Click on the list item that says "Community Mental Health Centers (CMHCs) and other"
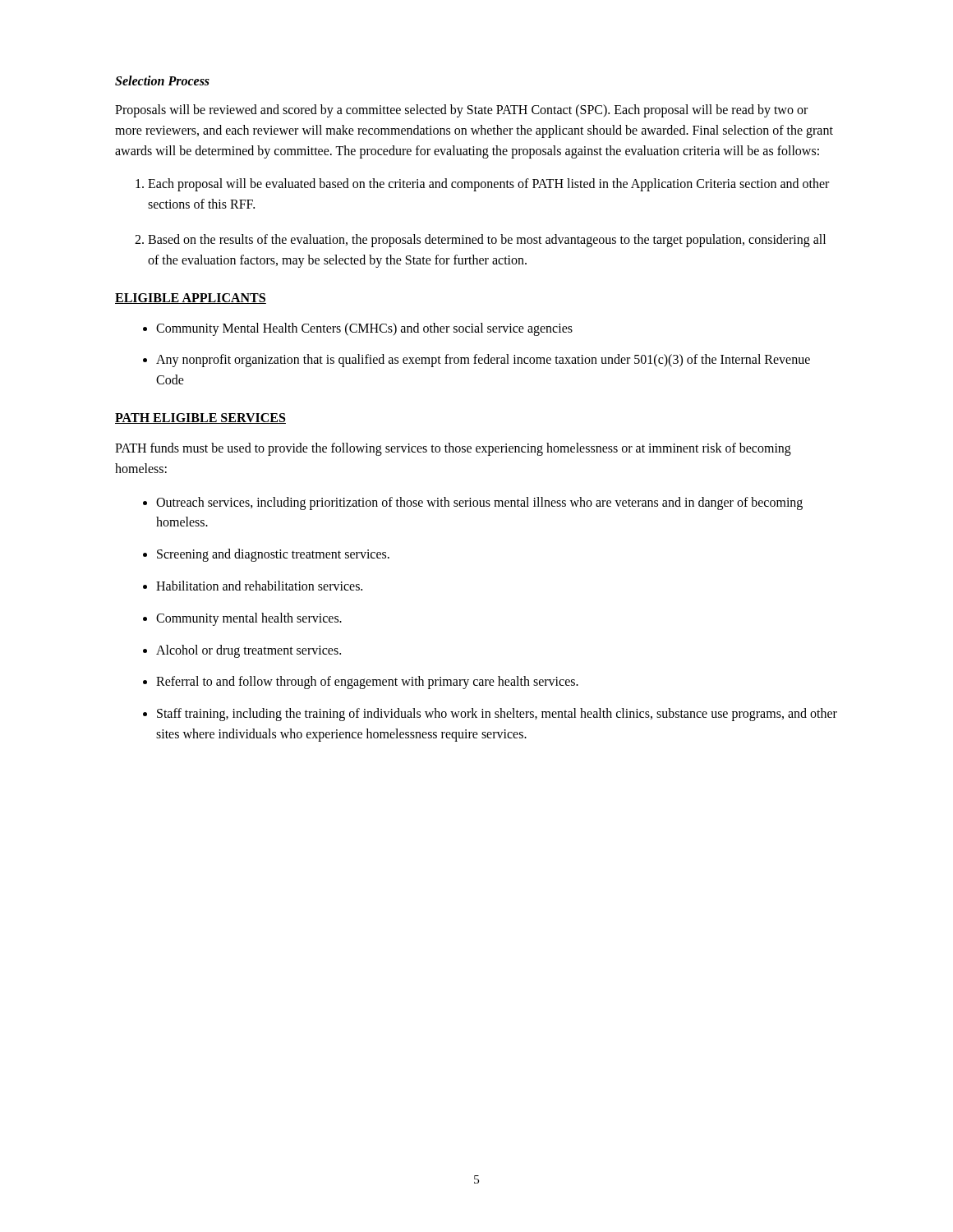 pos(364,328)
